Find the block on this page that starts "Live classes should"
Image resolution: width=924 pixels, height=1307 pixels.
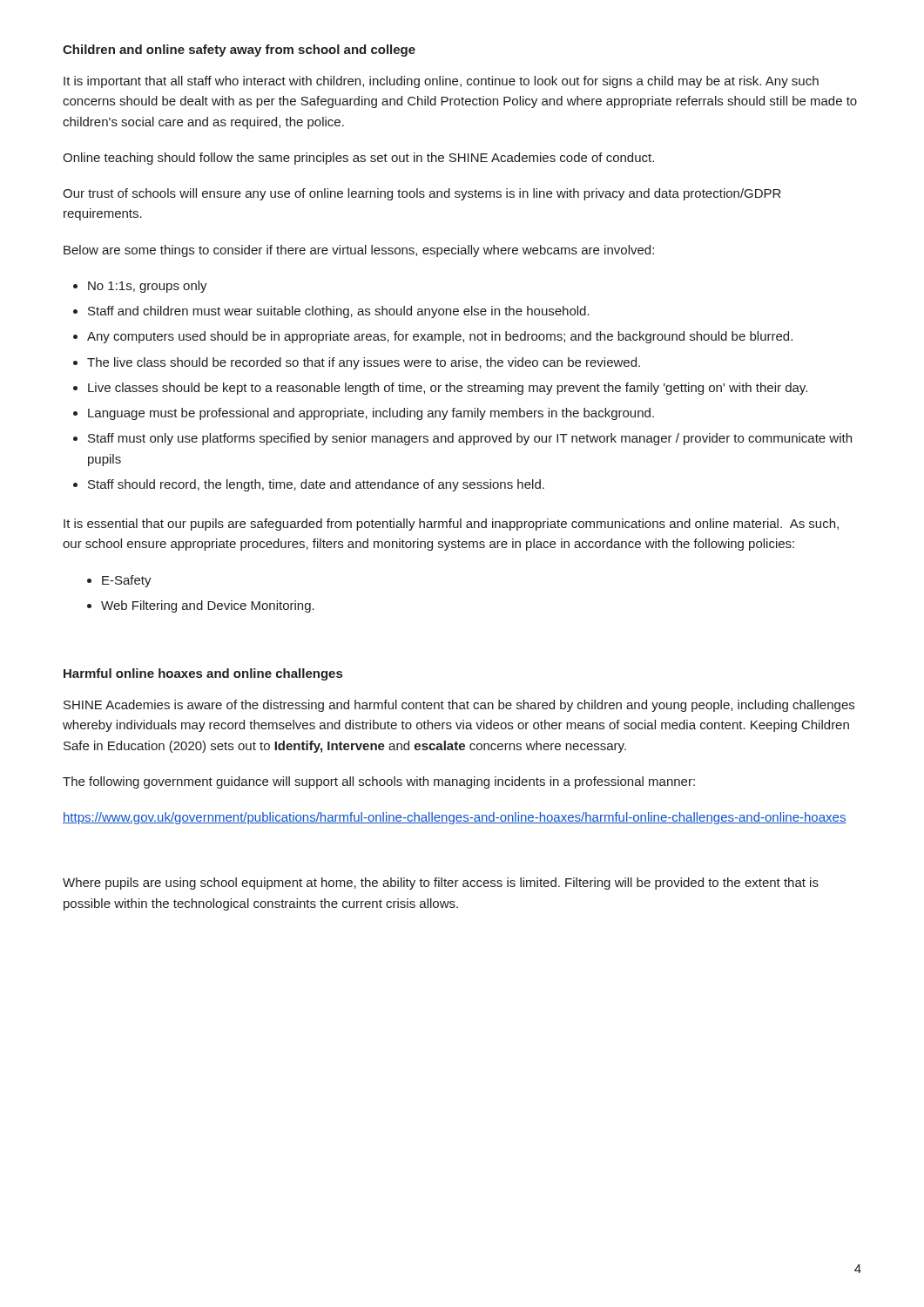tap(448, 387)
